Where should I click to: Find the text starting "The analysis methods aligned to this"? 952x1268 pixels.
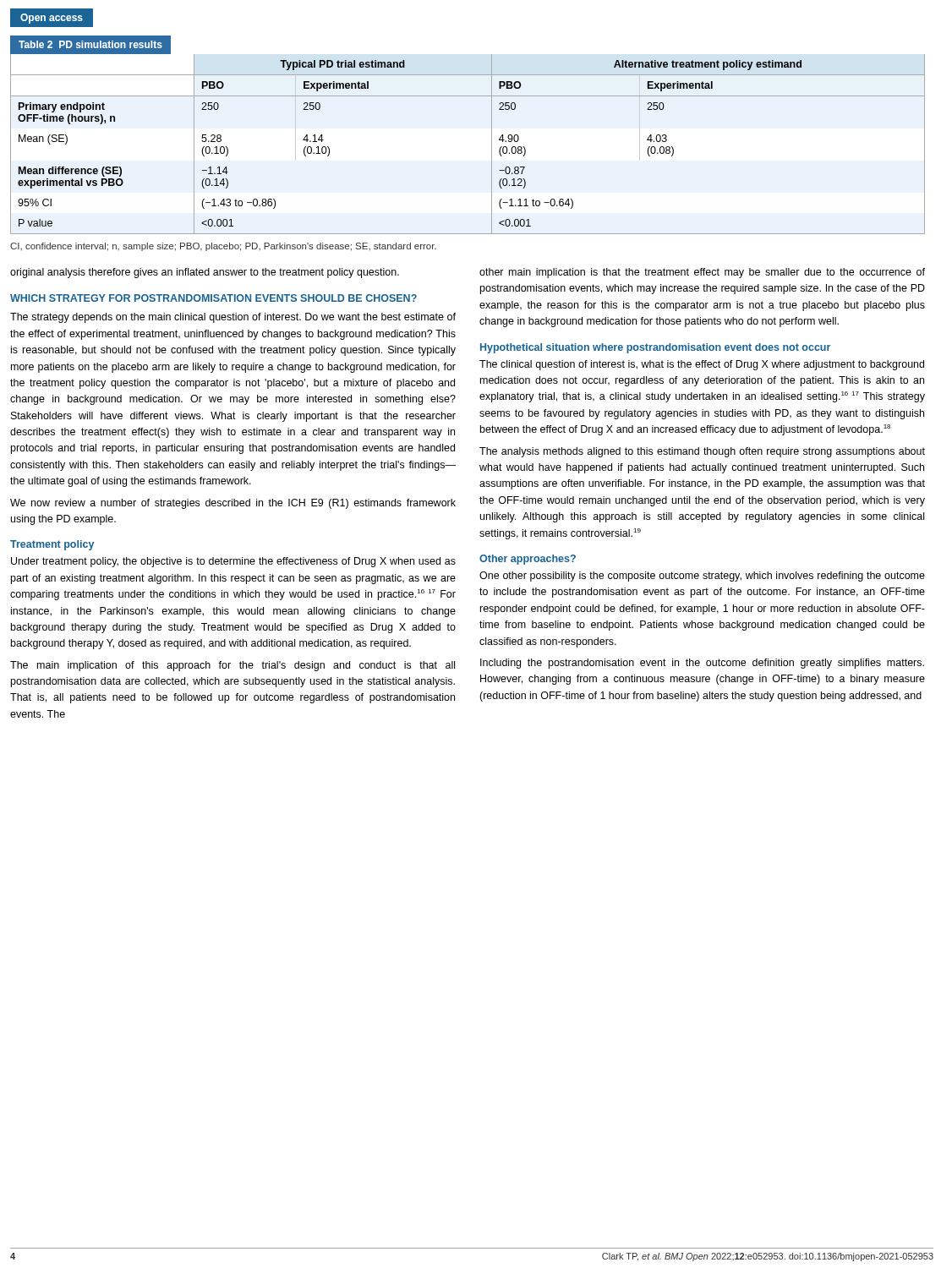(x=702, y=492)
